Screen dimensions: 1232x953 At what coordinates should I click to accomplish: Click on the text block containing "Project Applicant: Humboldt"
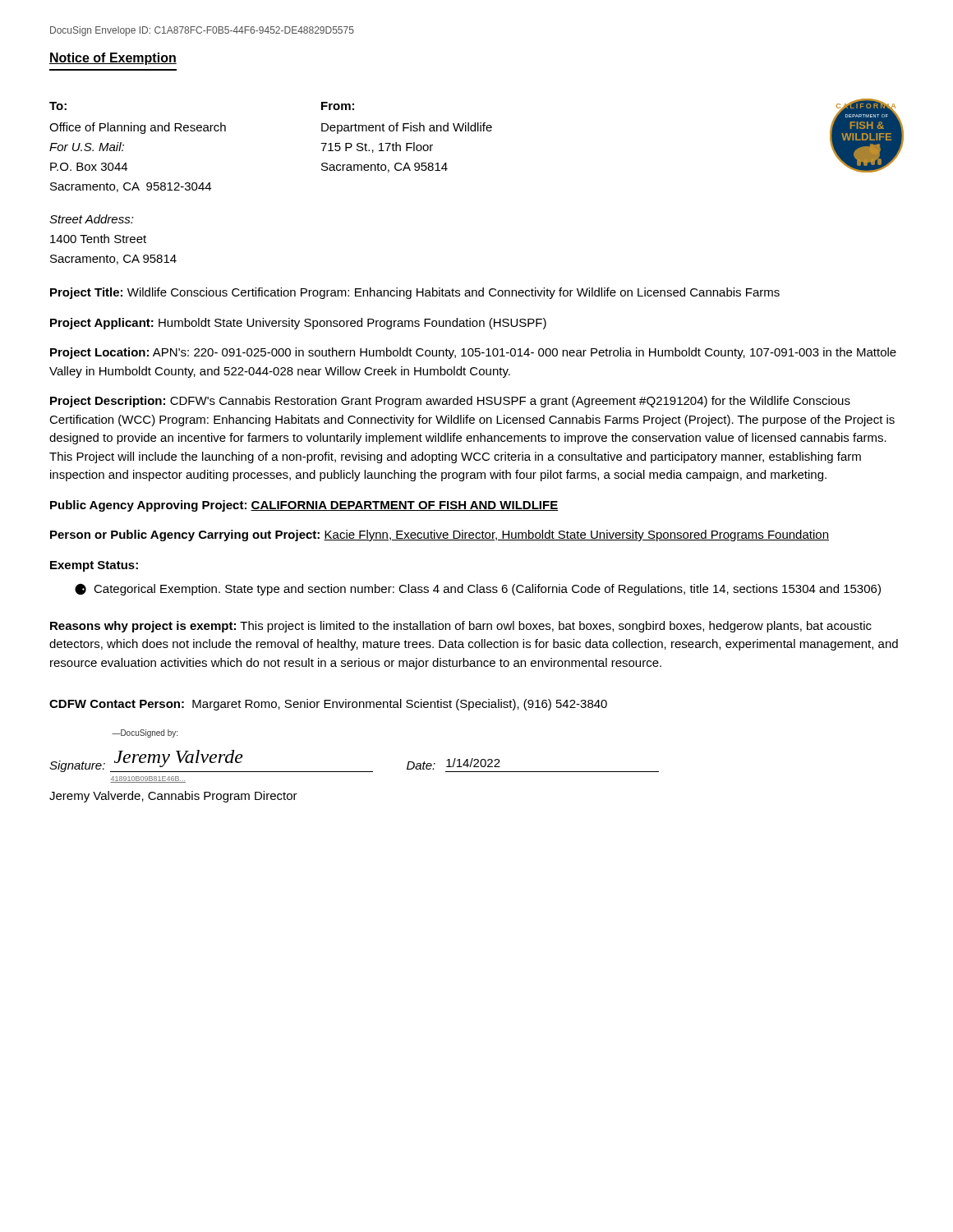point(298,322)
